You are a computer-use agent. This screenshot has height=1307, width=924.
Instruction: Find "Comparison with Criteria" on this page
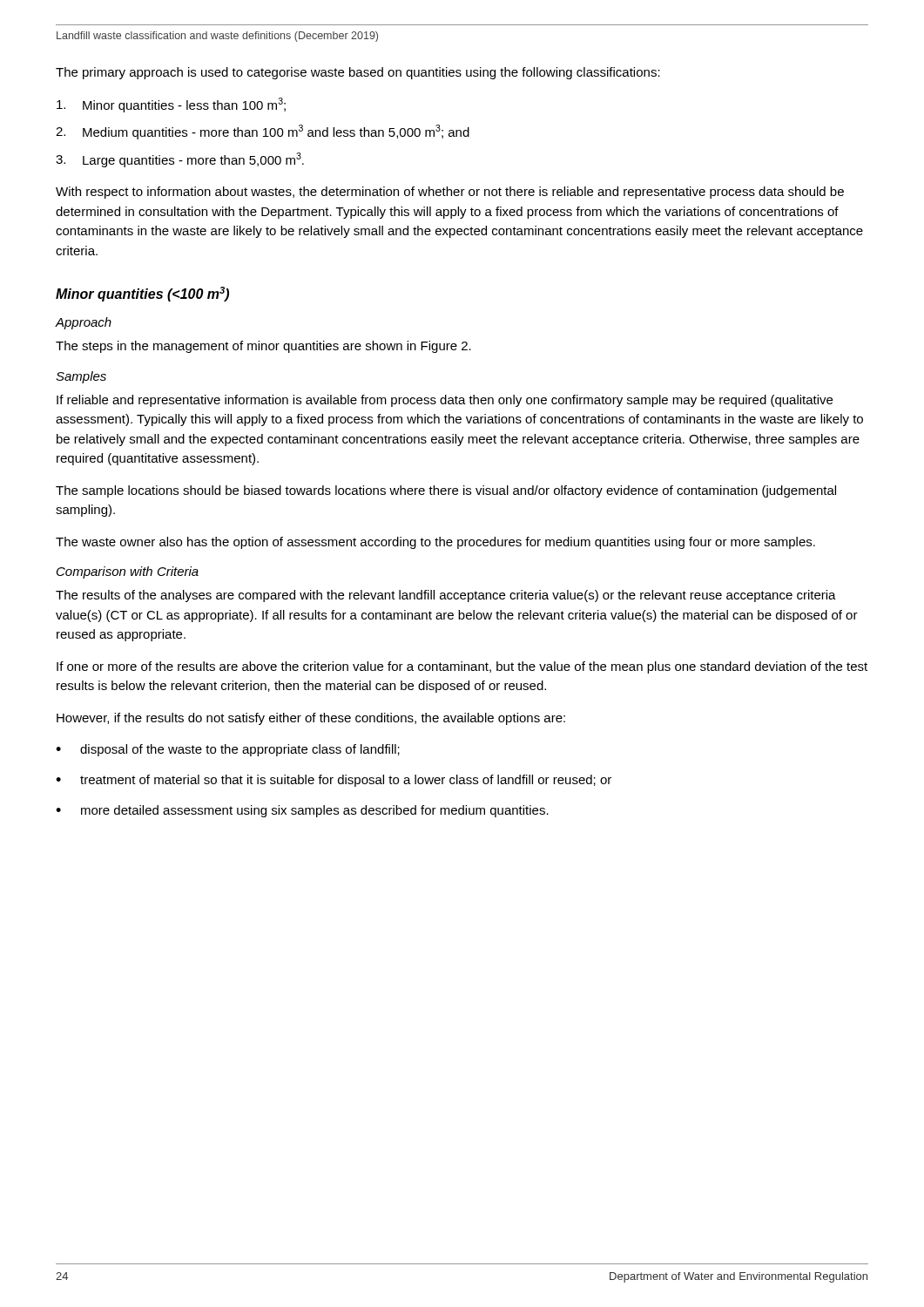(x=127, y=571)
